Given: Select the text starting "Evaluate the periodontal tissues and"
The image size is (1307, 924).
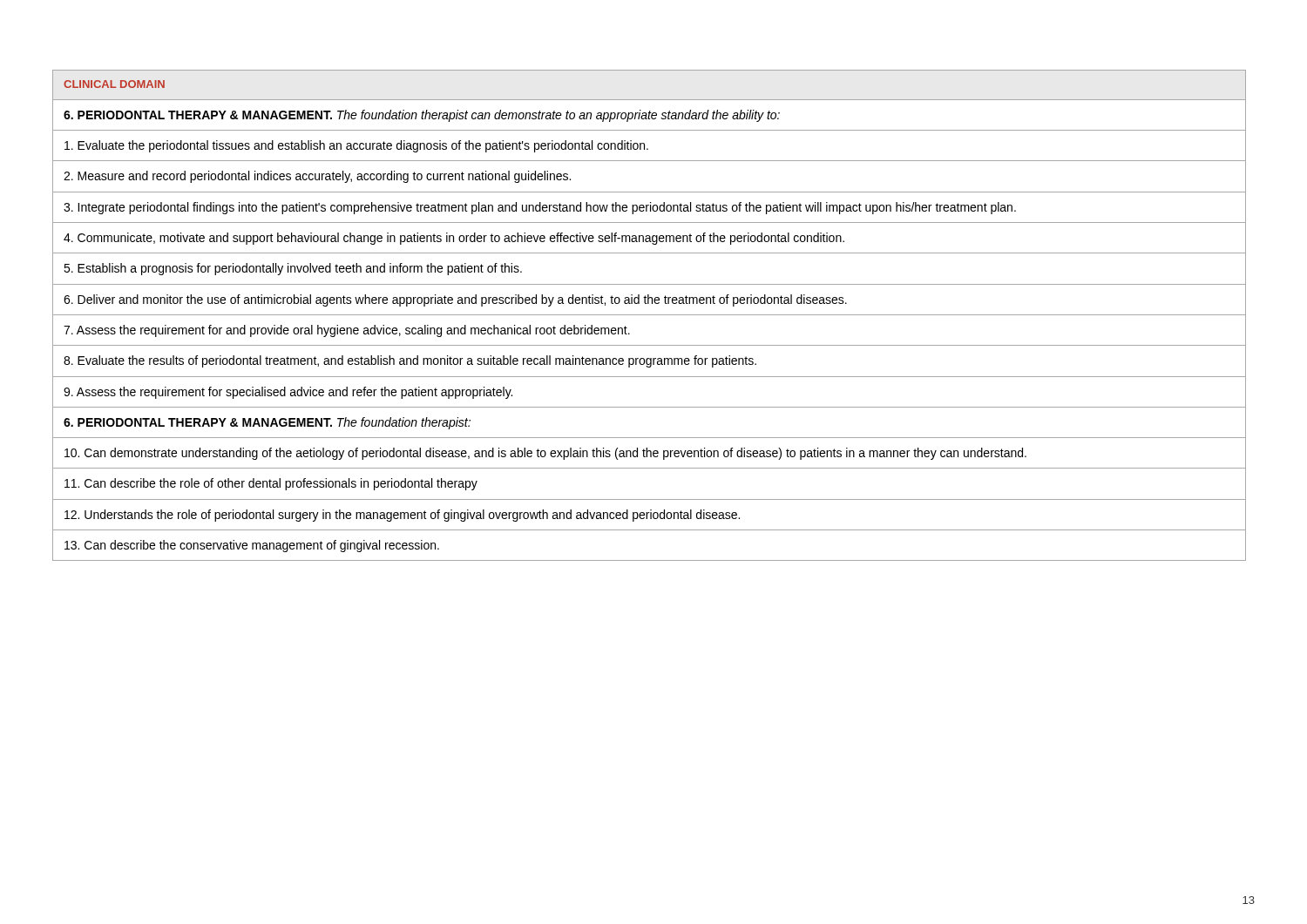Looking at the screenshot, I should click(x=356, y=146).
